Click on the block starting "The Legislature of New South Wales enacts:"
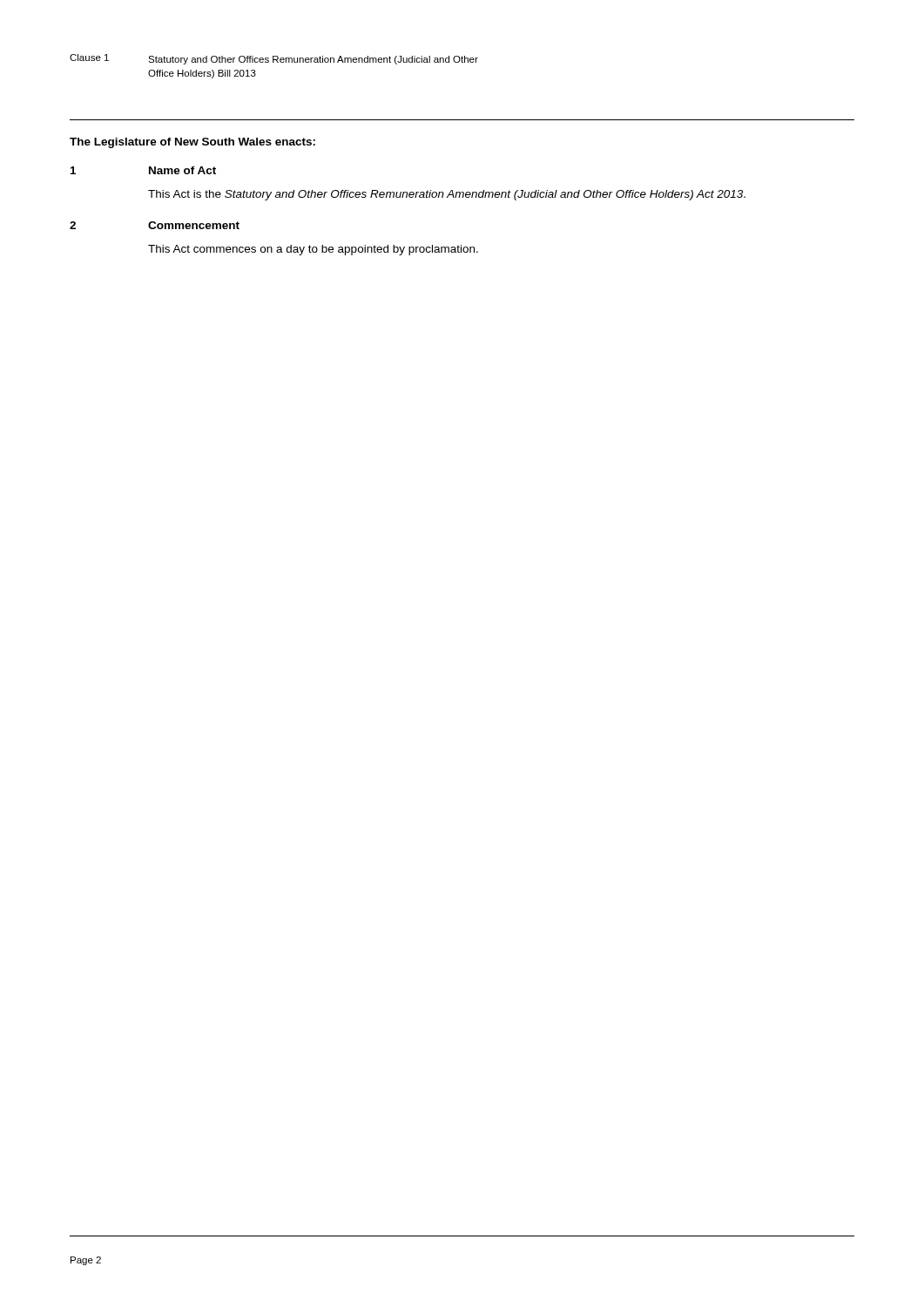Screen dimensions: 1307x924 (193, 142)
